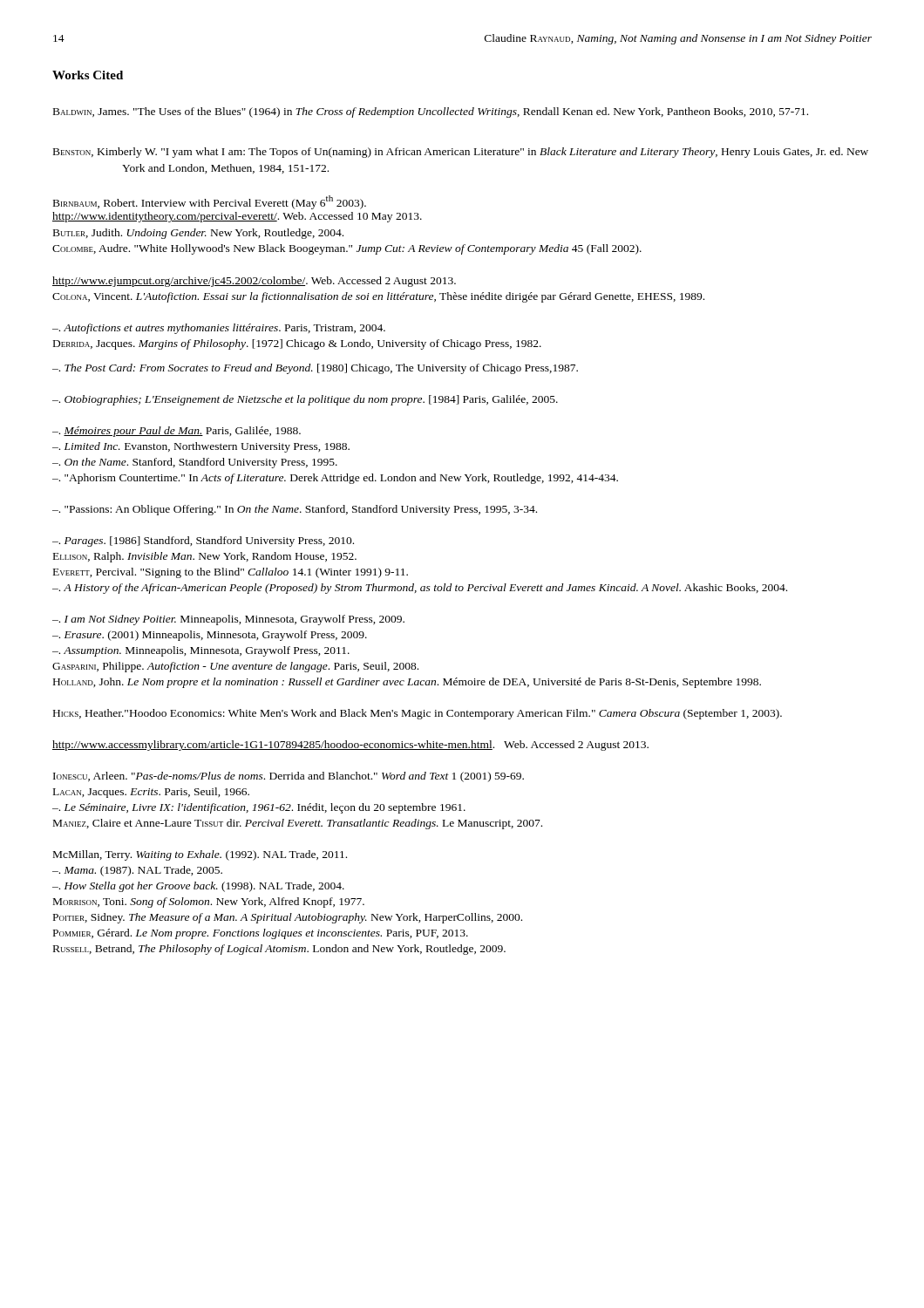The height and width of the screenshot is (1308, 924).
Task: Find the text starting "–. A History of the"
Action: (420, 587)
